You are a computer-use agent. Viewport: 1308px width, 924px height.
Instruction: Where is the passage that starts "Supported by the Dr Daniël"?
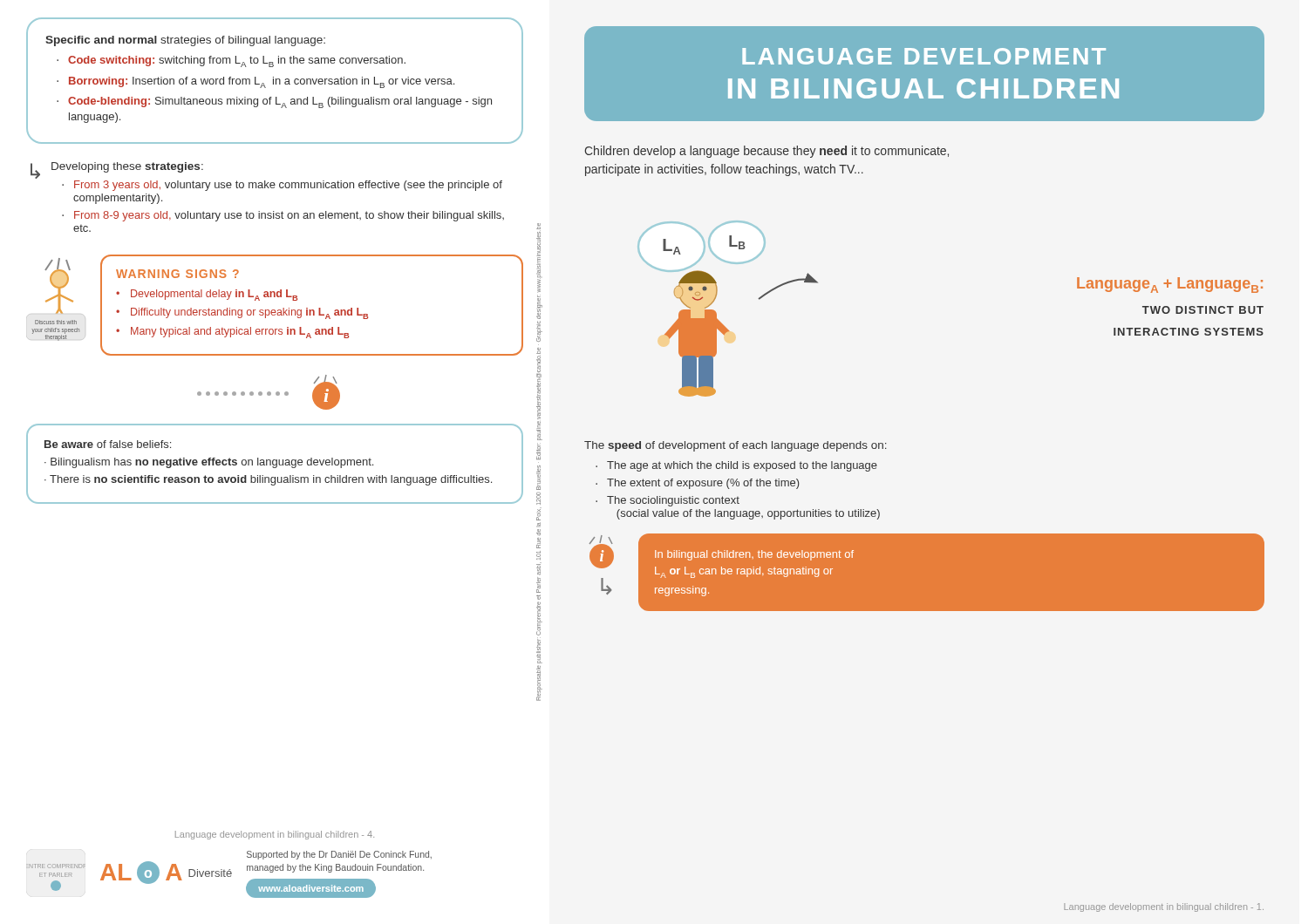(x=339, y=861)
